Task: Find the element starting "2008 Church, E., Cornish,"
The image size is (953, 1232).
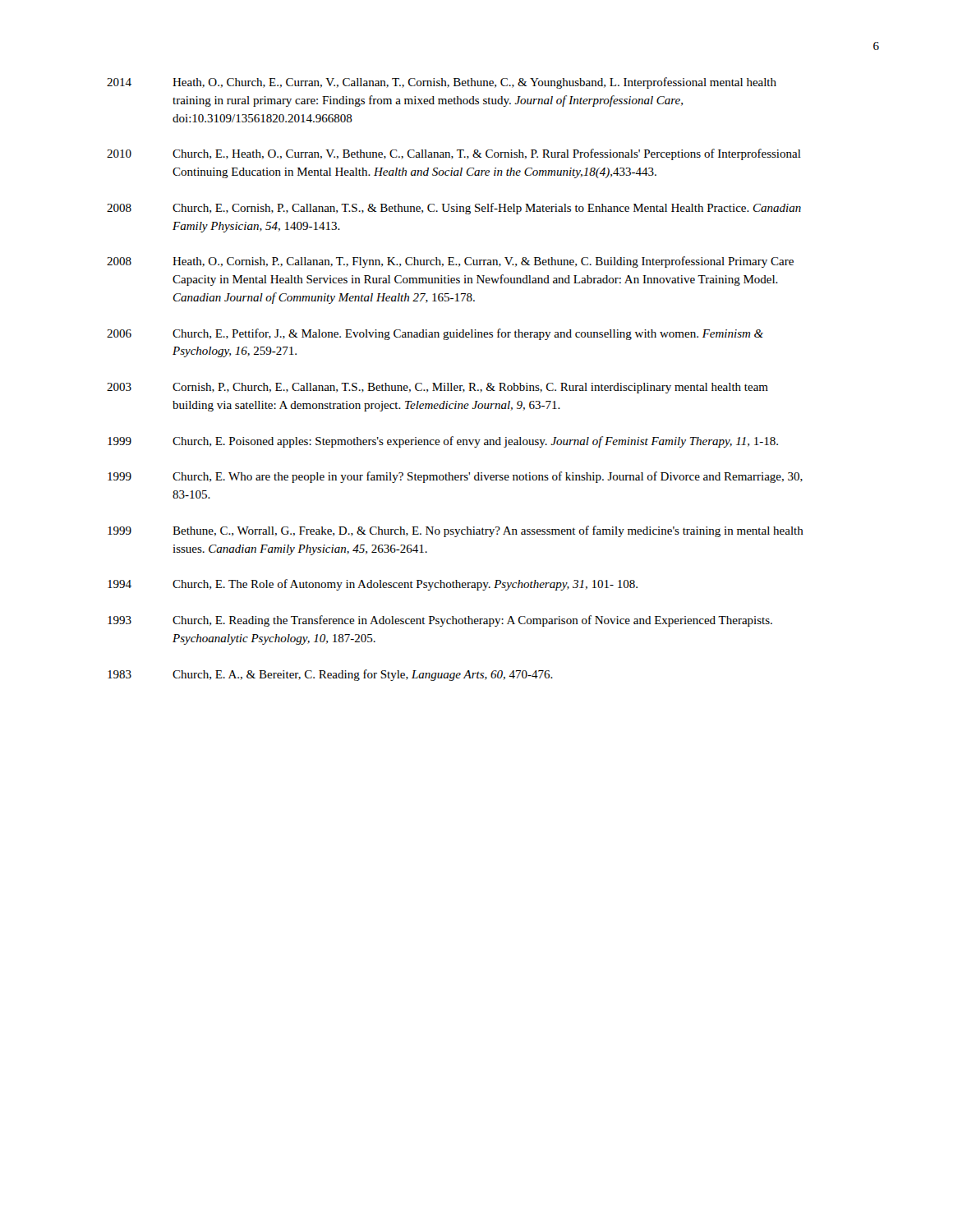Action: (456, 217)
